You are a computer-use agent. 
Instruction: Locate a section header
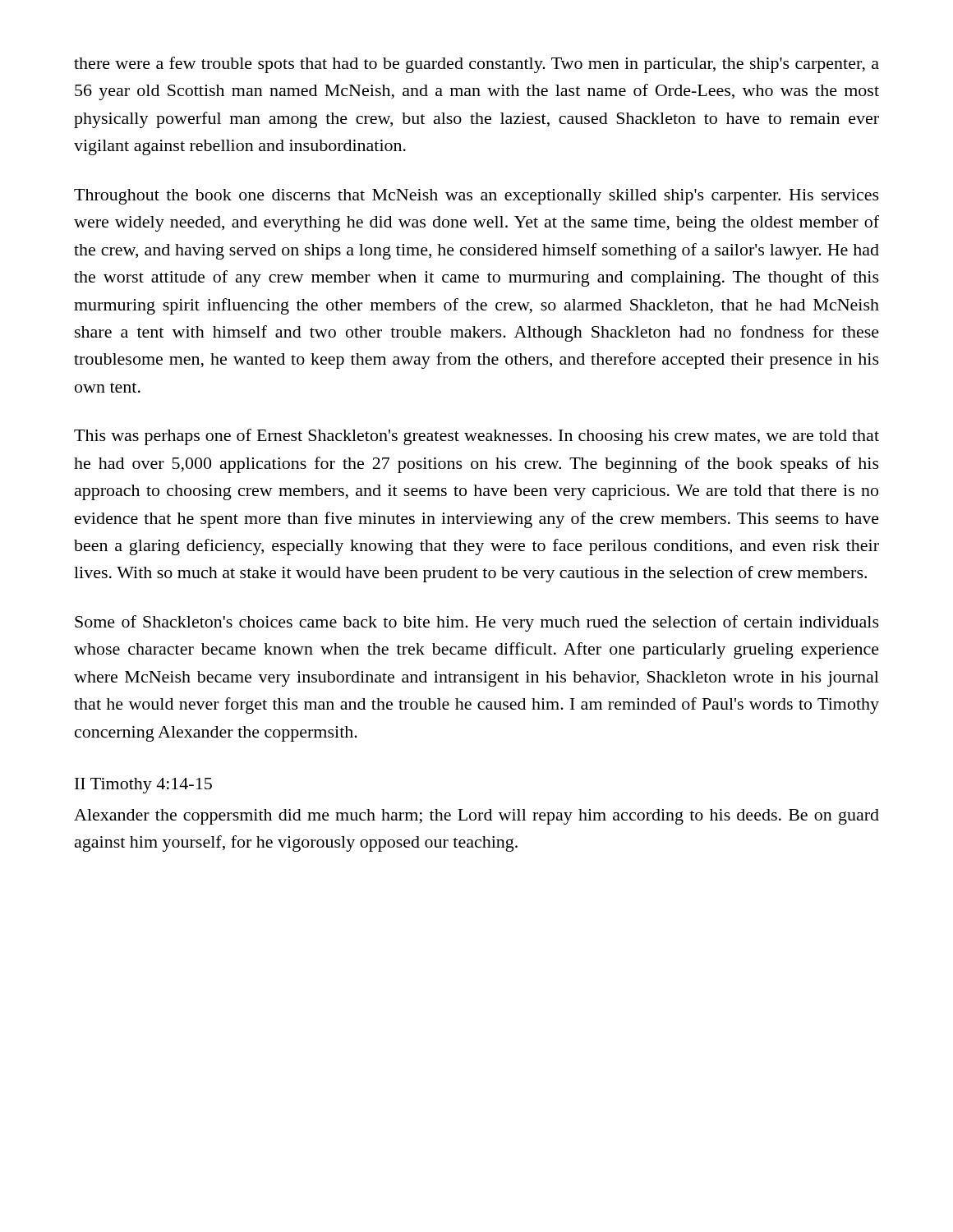coord(143,783)
